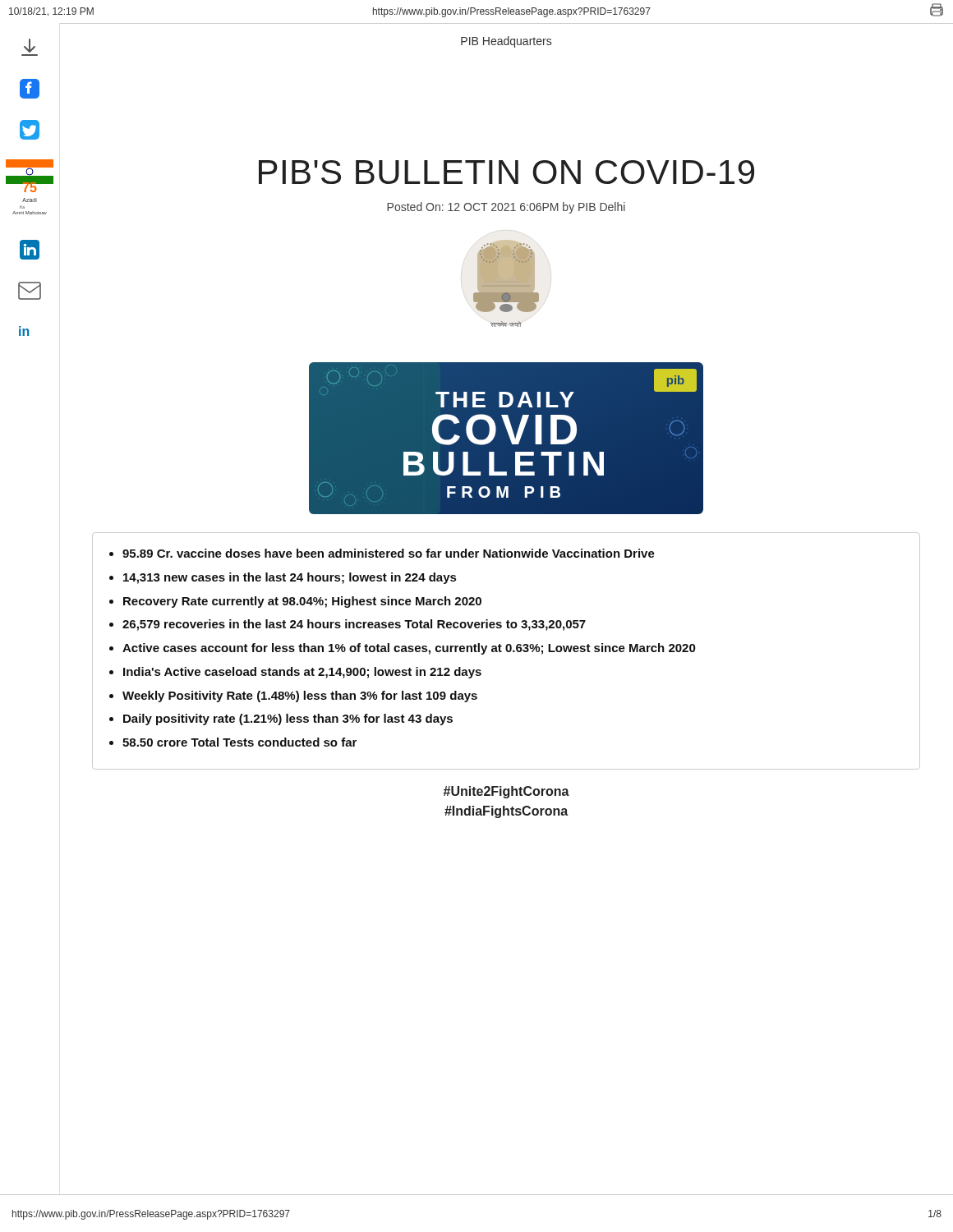Click on the passage starting "95.89 Cr. vaccine"
Screen dimensions: 1232x953
[388, 553]
